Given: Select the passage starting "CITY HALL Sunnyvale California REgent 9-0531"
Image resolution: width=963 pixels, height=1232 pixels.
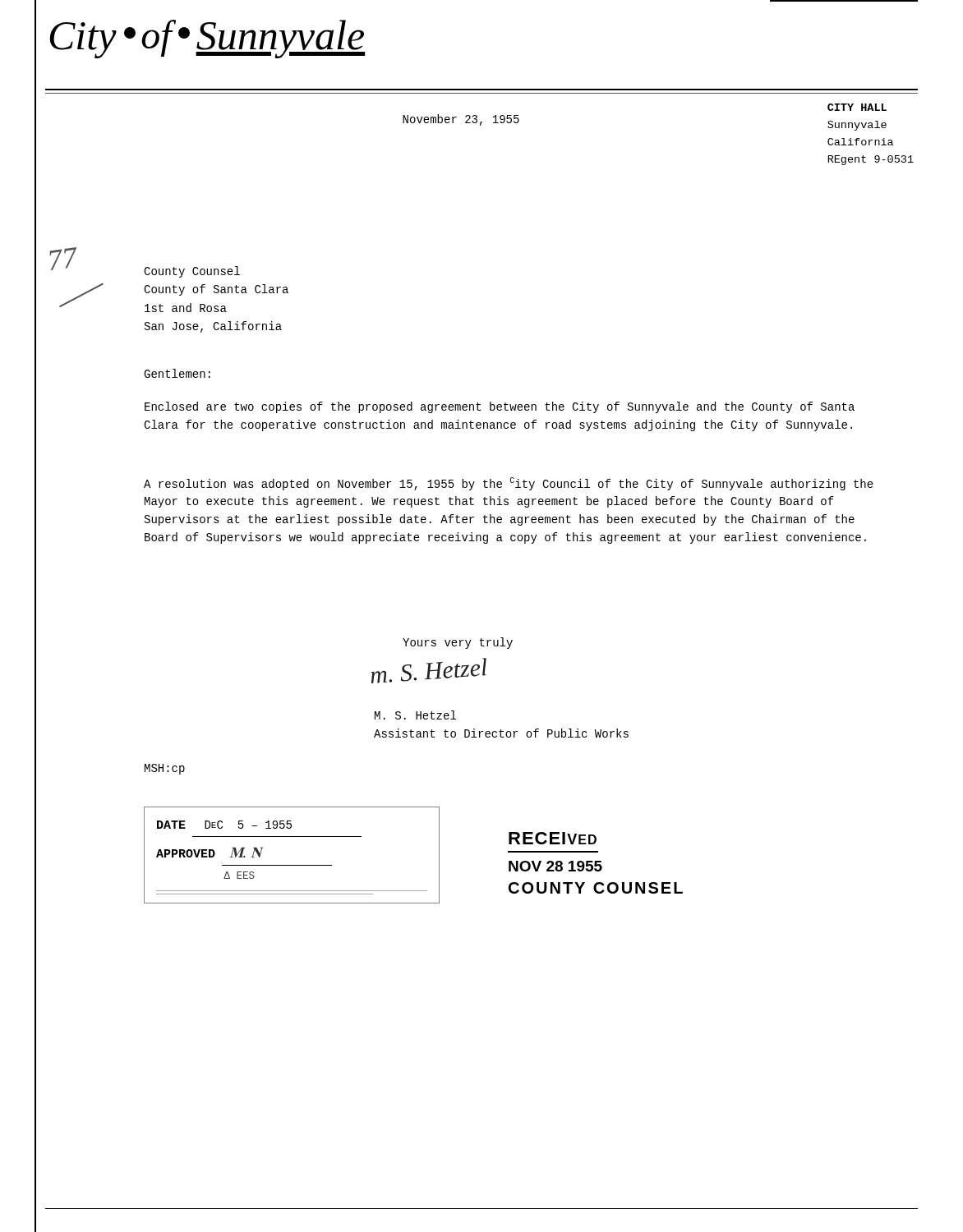Looking at the screenshot, I should coord(870,134).
